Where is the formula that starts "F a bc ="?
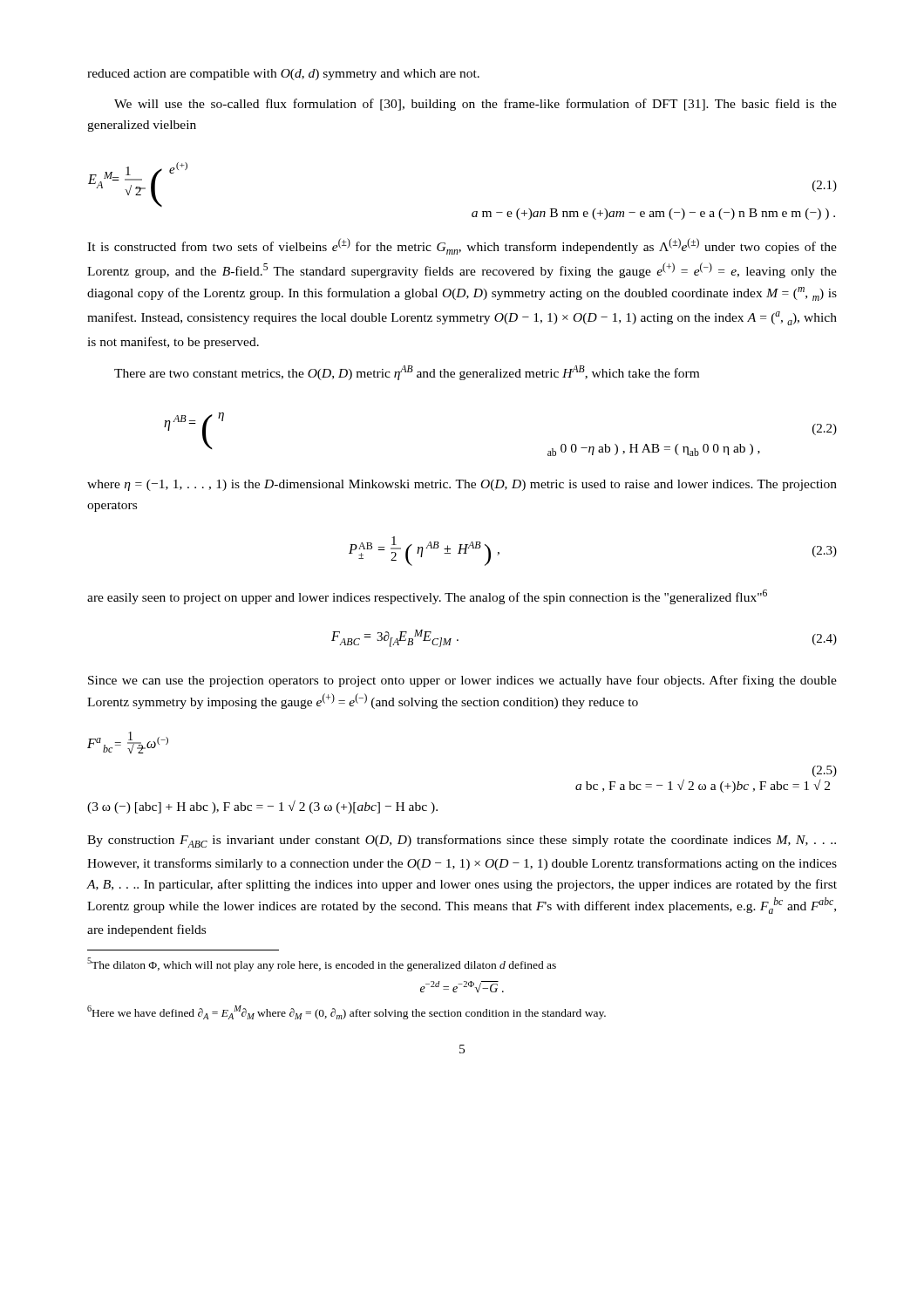Image resolution: width=924 pixels, height=1308 pixels. [128, 743]
